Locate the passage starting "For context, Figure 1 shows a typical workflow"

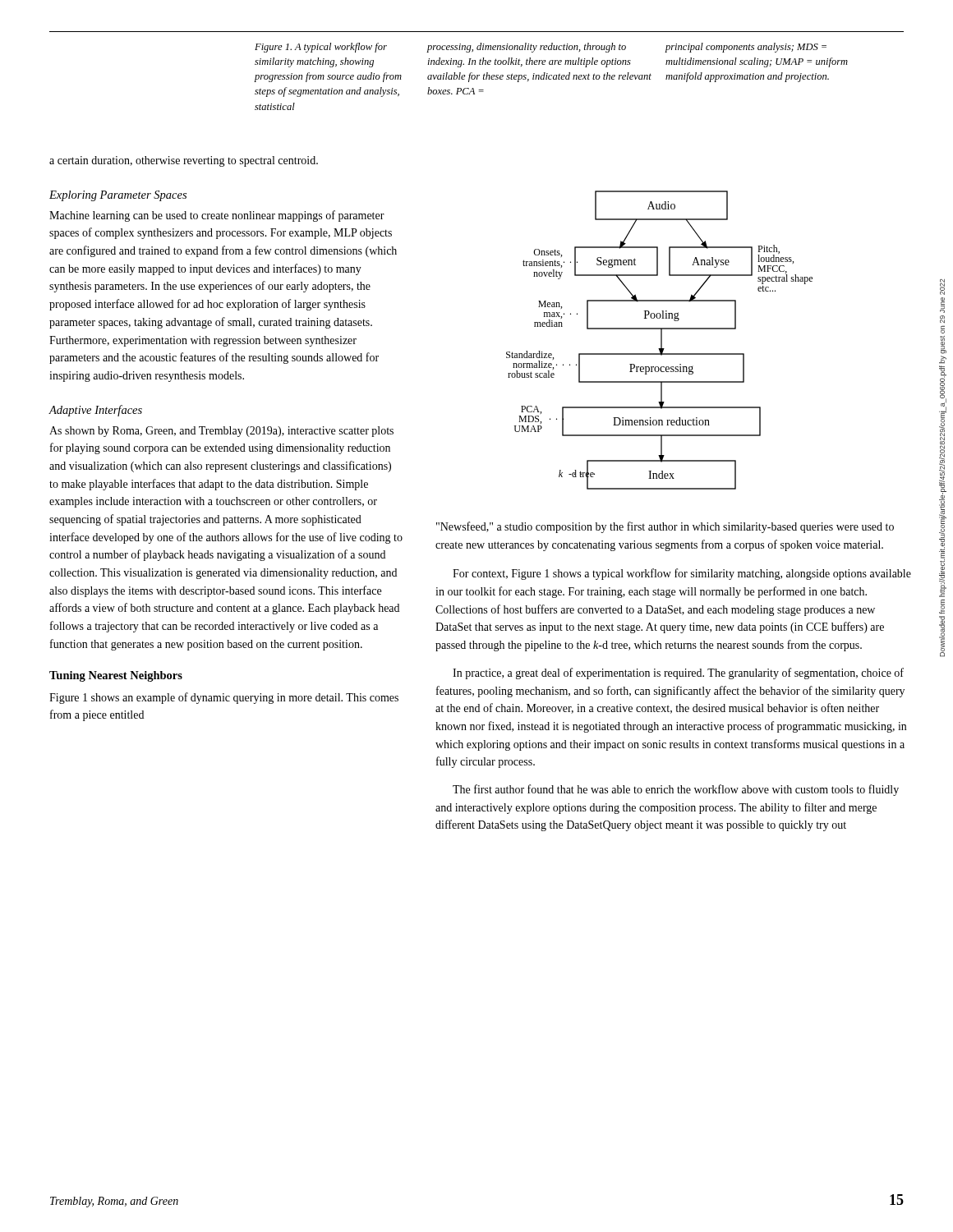(673, 610)
